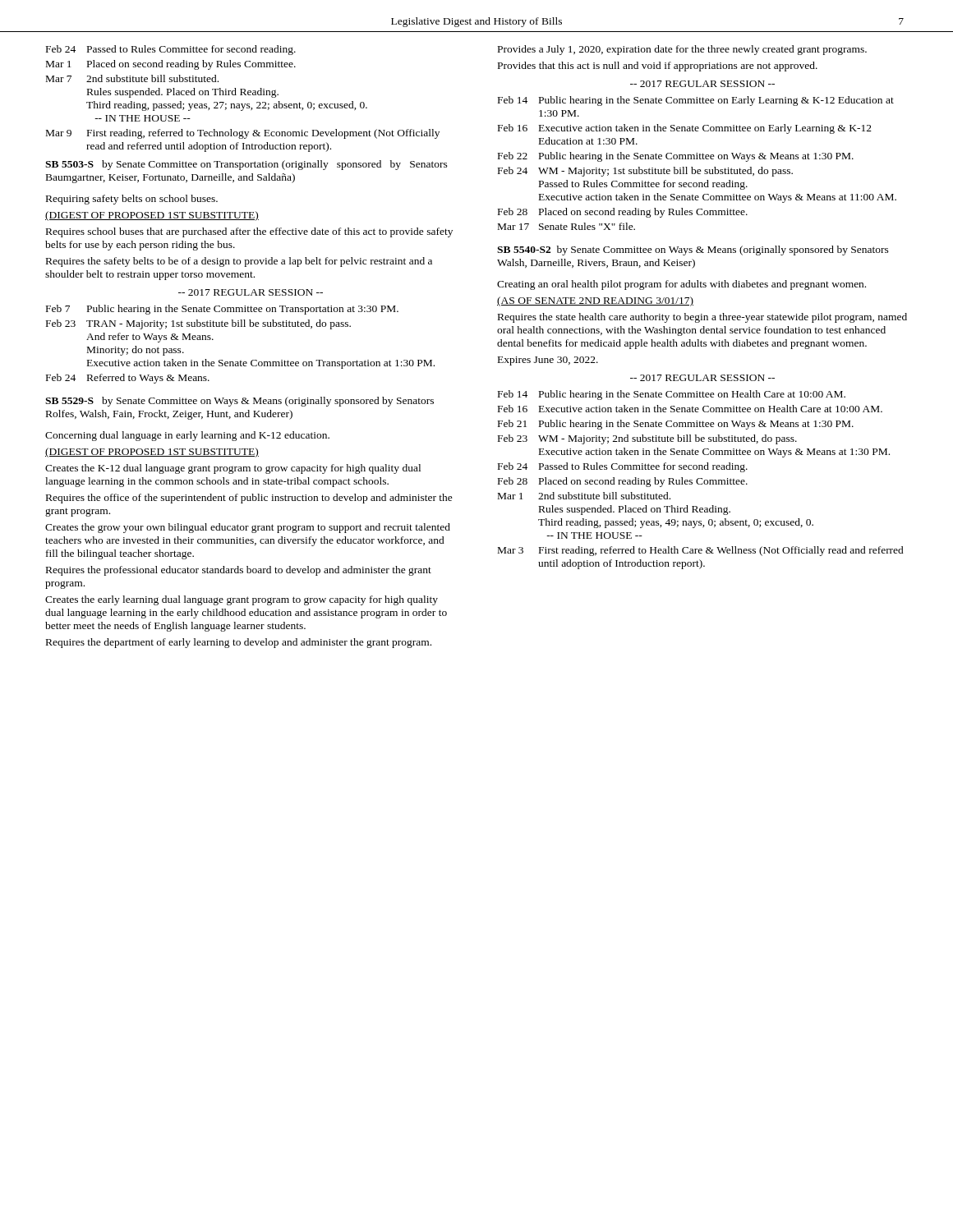Image resolution: width=953 pixels, height=1232 pixels.
Task: Find the block on this page that starts "SB 5540-S2 by Senate Committee"
Action: pyautogui.click(x=702, y=256)
